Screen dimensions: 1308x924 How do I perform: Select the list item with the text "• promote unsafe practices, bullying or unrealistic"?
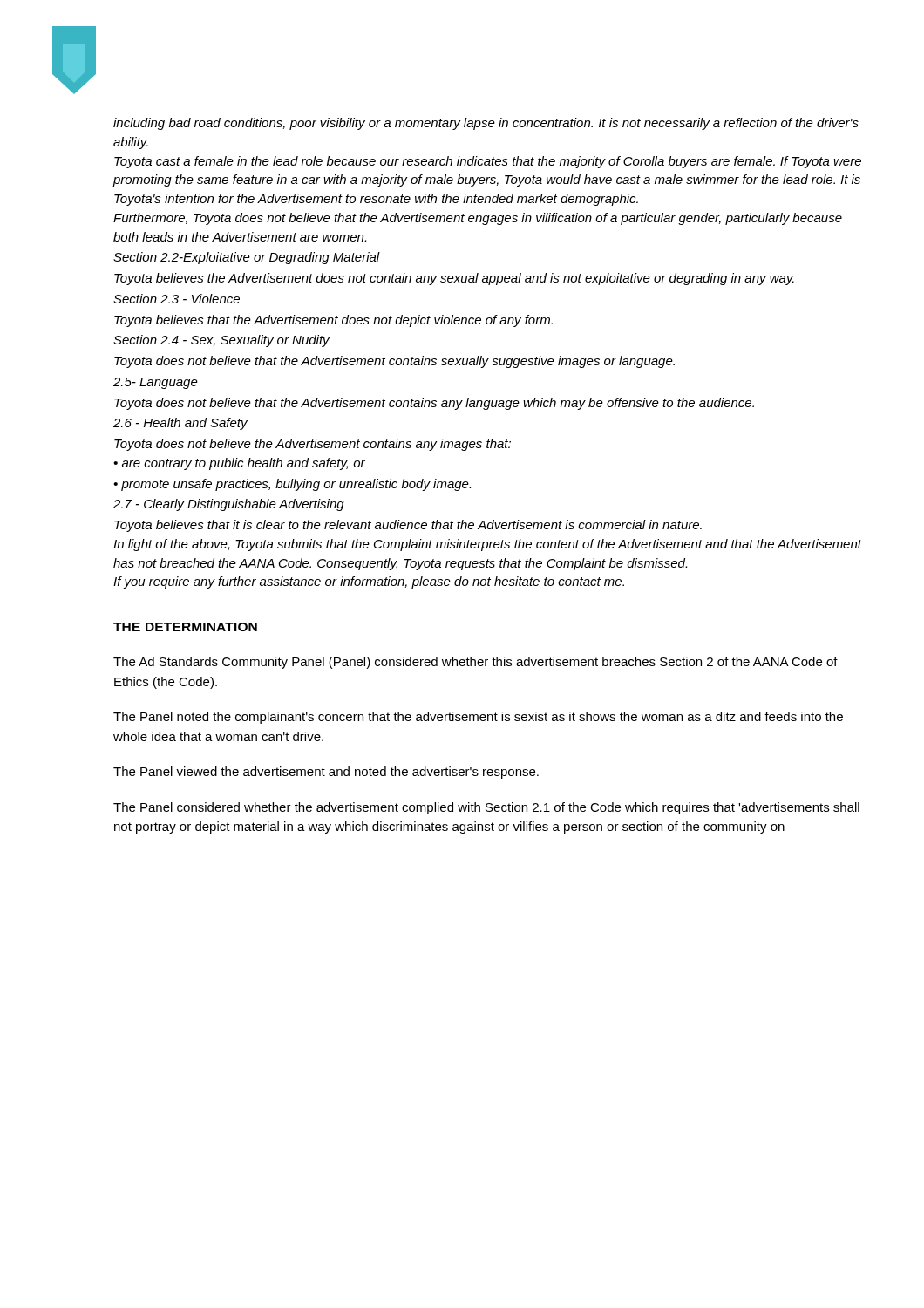pos(292,485)
